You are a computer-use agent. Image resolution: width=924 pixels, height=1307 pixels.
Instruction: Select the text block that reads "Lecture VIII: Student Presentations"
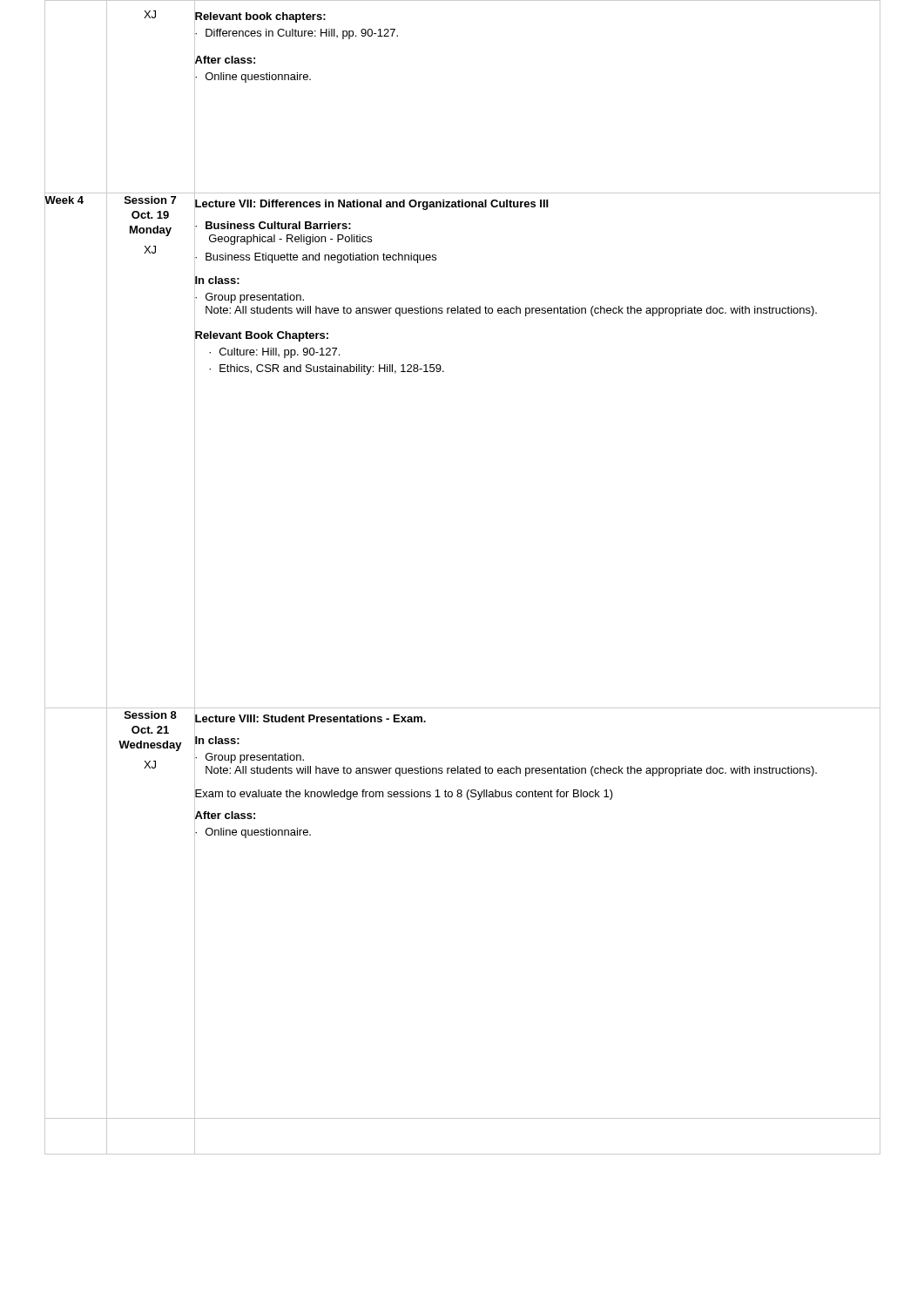tap(537, 775)
